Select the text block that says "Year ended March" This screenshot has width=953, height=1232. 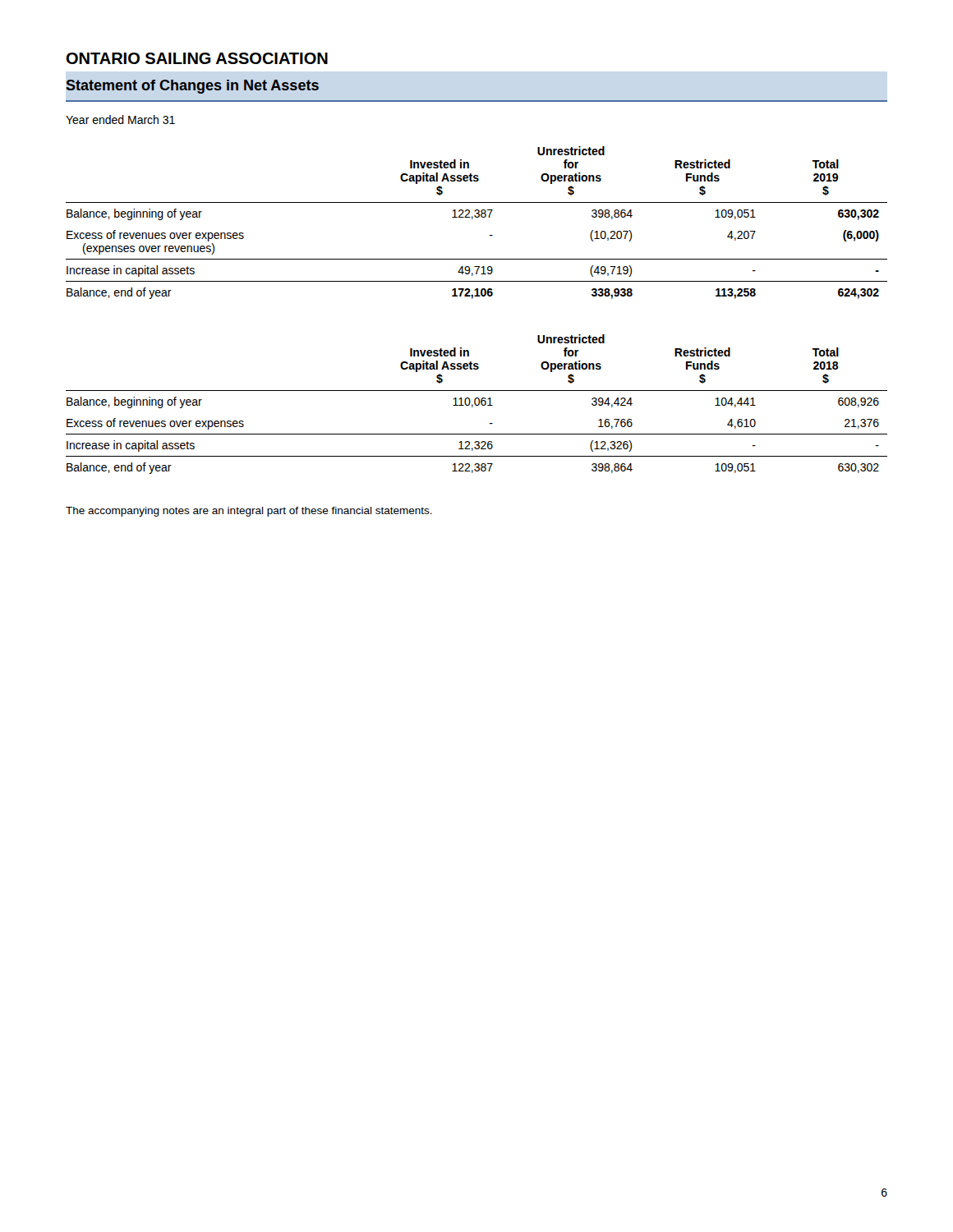pyautogui.click(x=121, y=120)
